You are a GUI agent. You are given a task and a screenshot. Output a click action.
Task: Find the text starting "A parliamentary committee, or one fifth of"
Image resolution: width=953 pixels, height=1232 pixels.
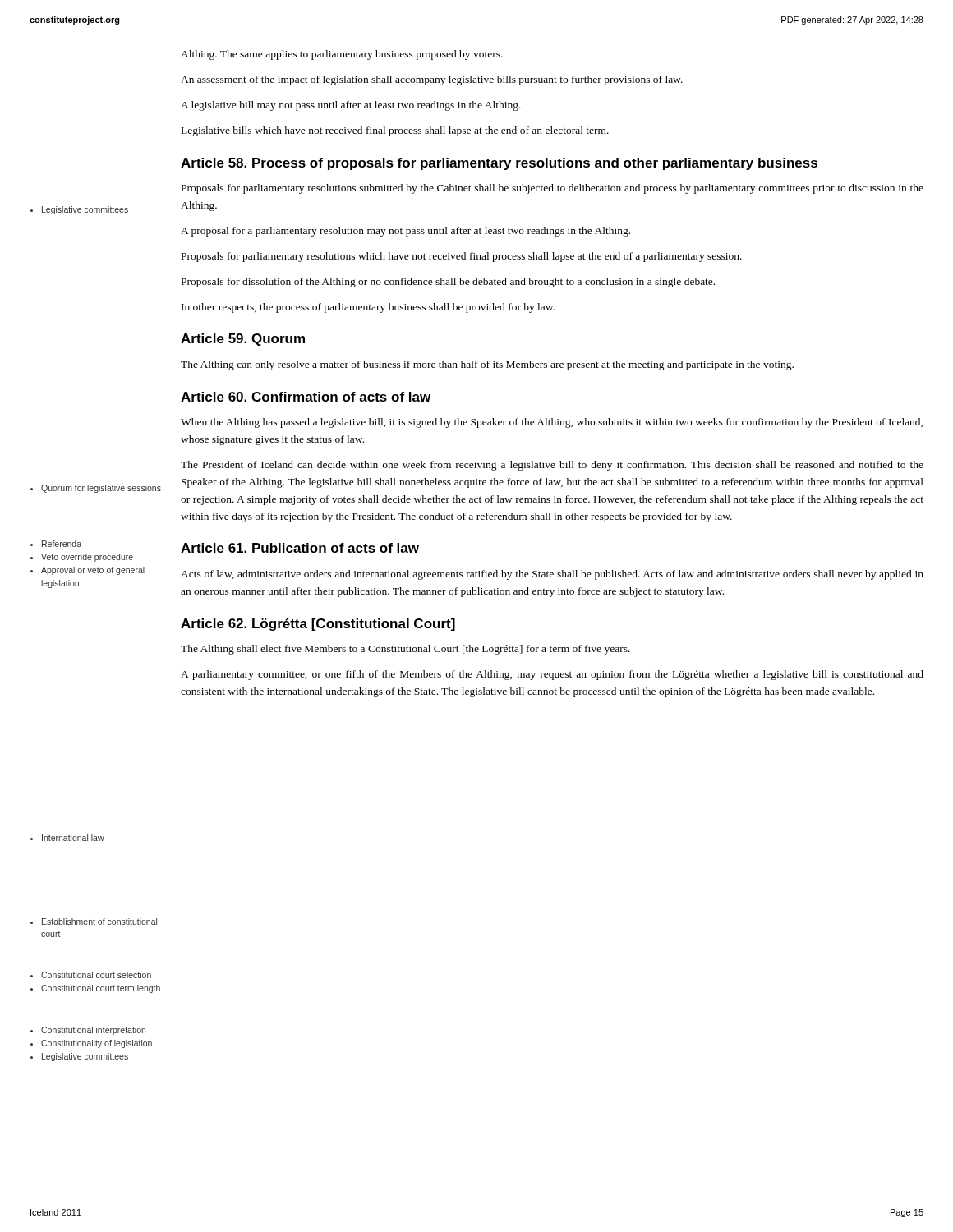pyautogui.click(x=552, y=682)
